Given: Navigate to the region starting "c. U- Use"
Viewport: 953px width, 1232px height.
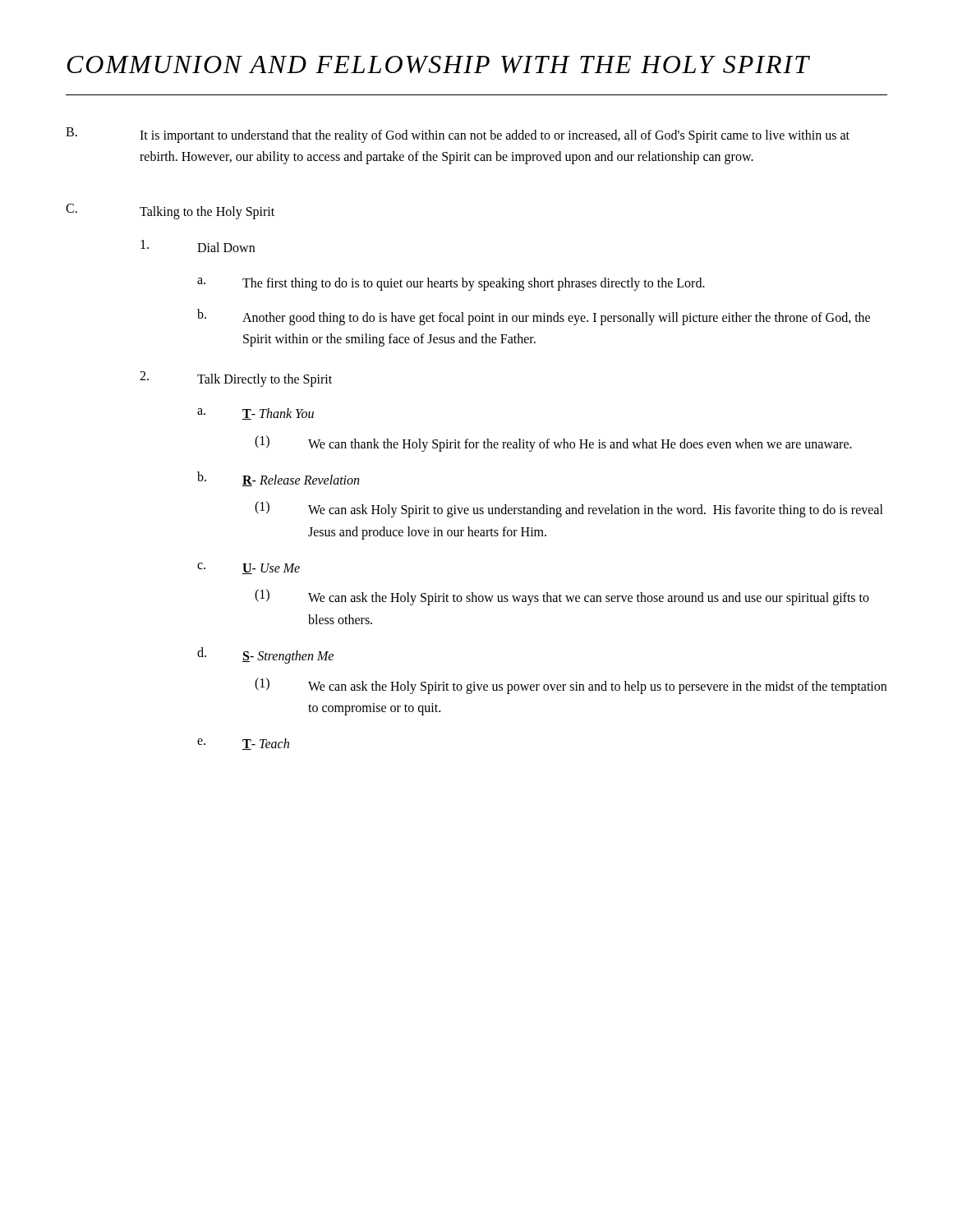Looking at the screenshot, I should point(249,568).
